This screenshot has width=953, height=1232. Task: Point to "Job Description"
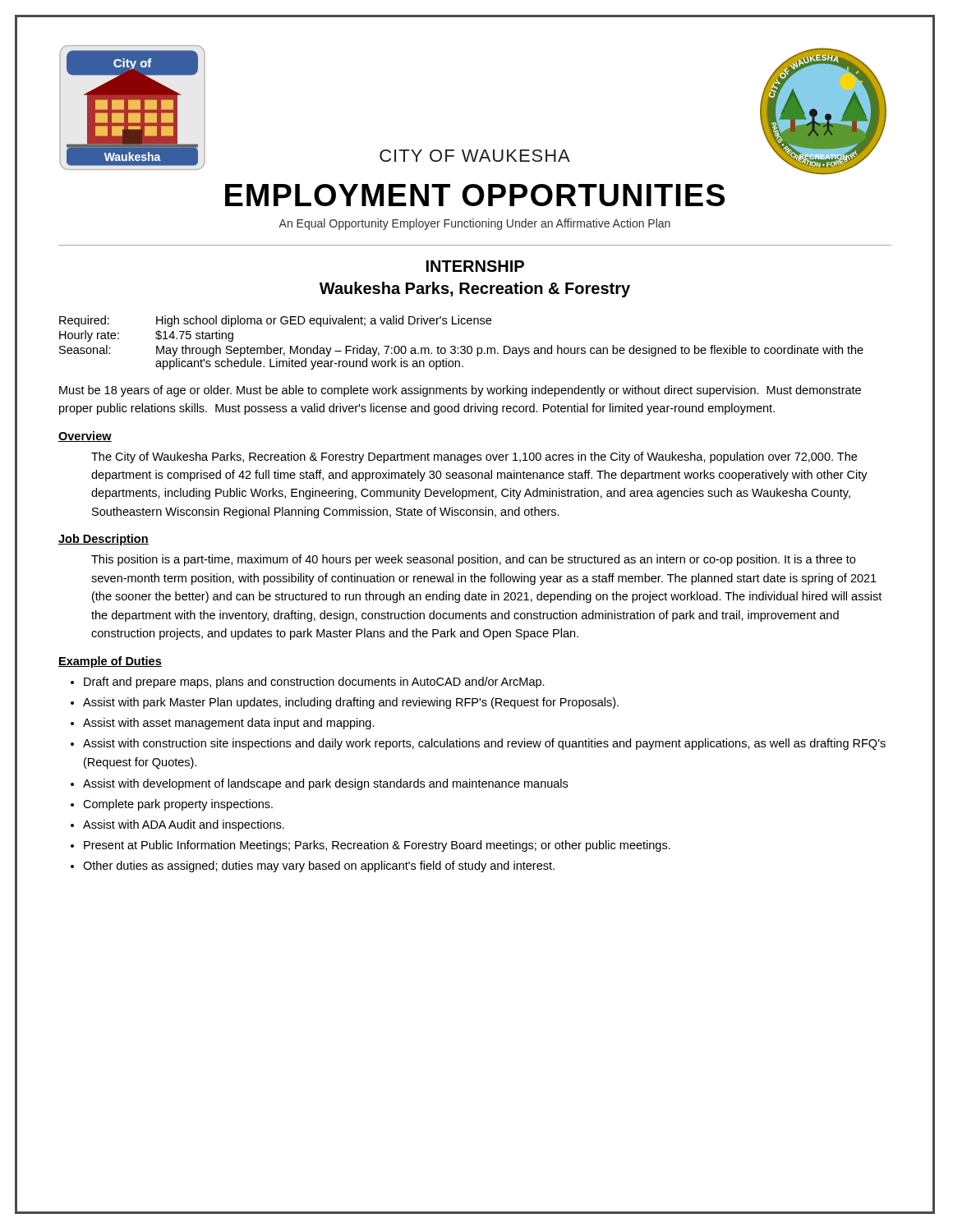pos(103,539)
